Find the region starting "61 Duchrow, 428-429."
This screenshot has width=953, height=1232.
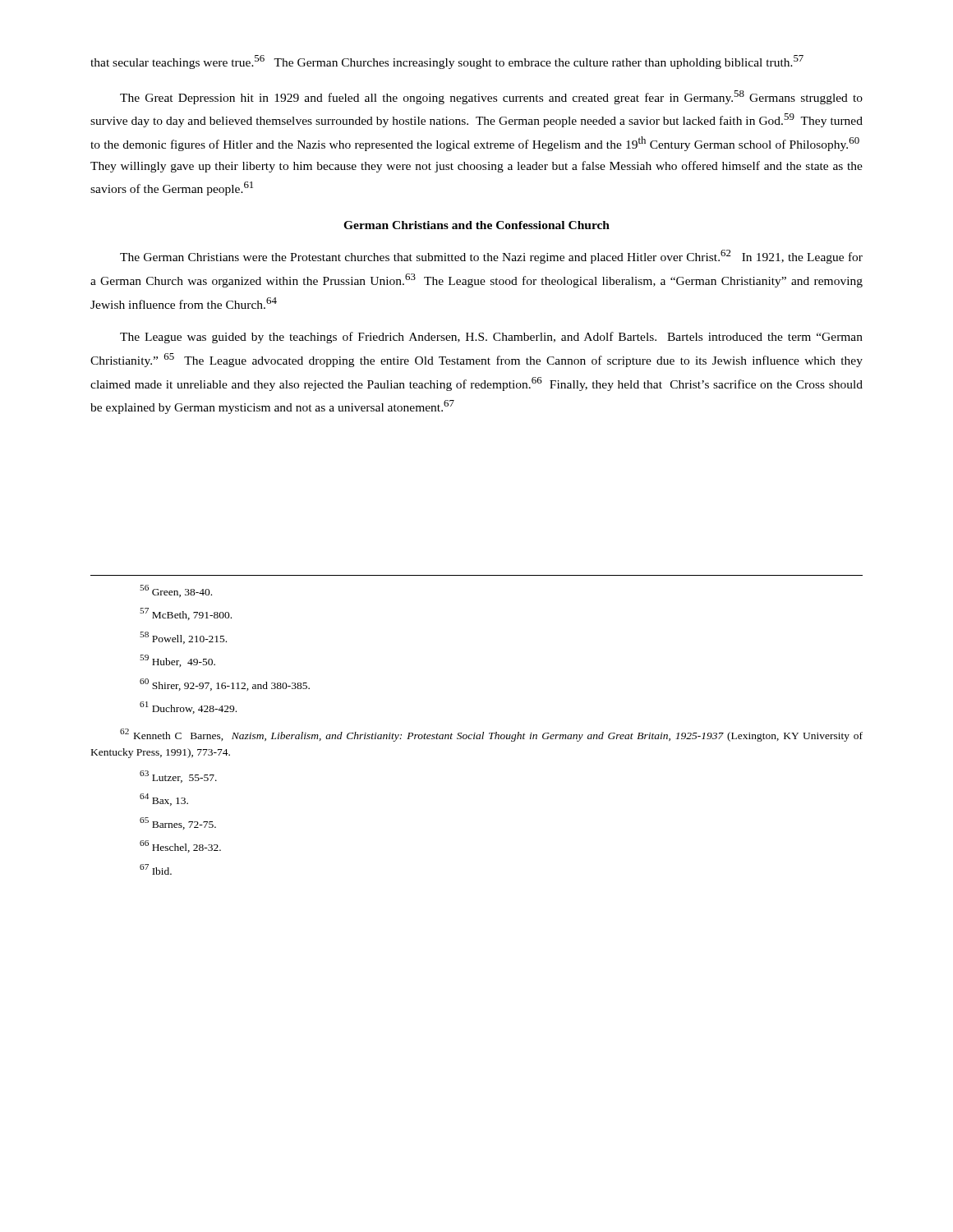(x=189, y=707)
